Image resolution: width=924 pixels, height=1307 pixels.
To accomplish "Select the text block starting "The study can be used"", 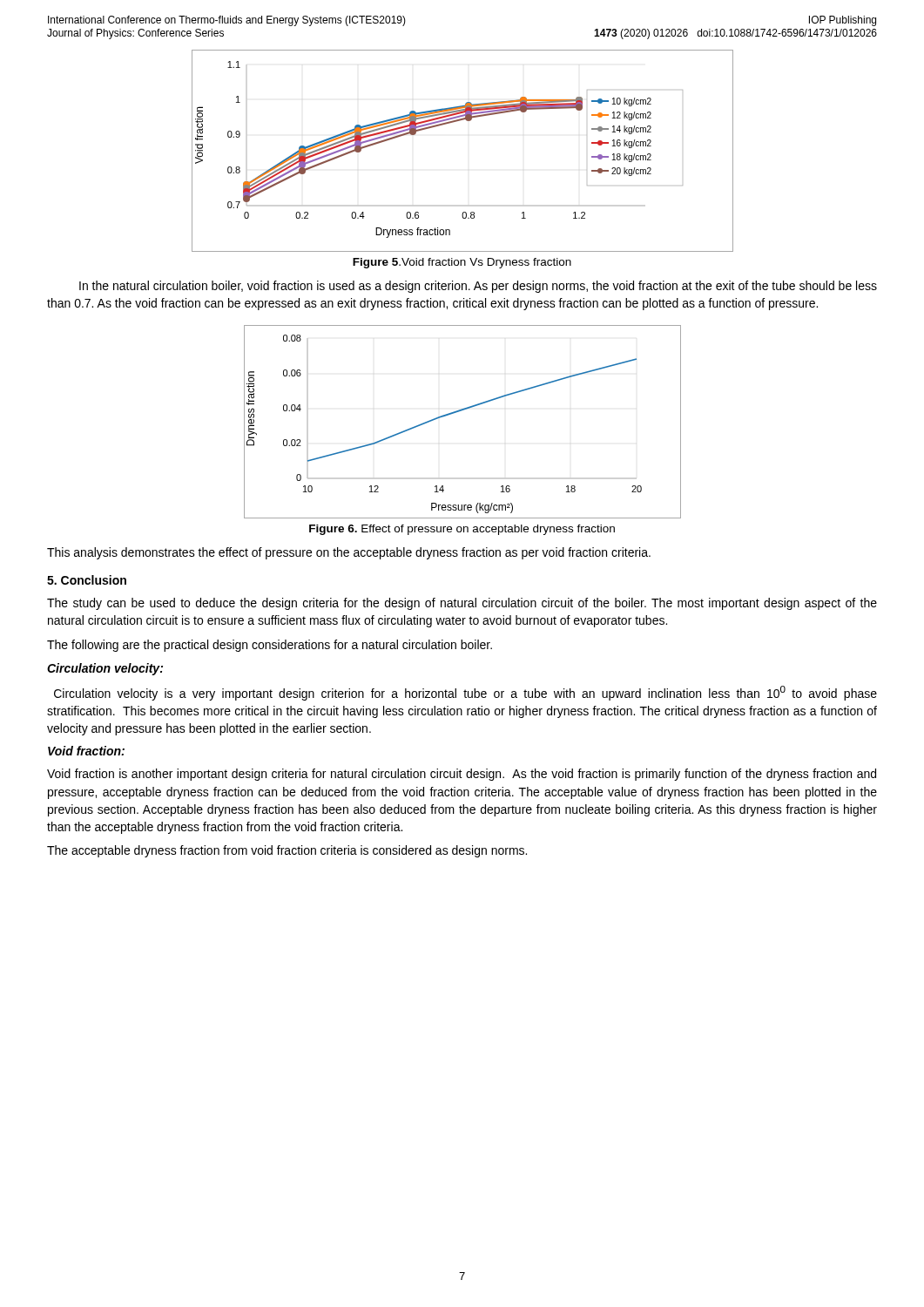I will [462, 612].
